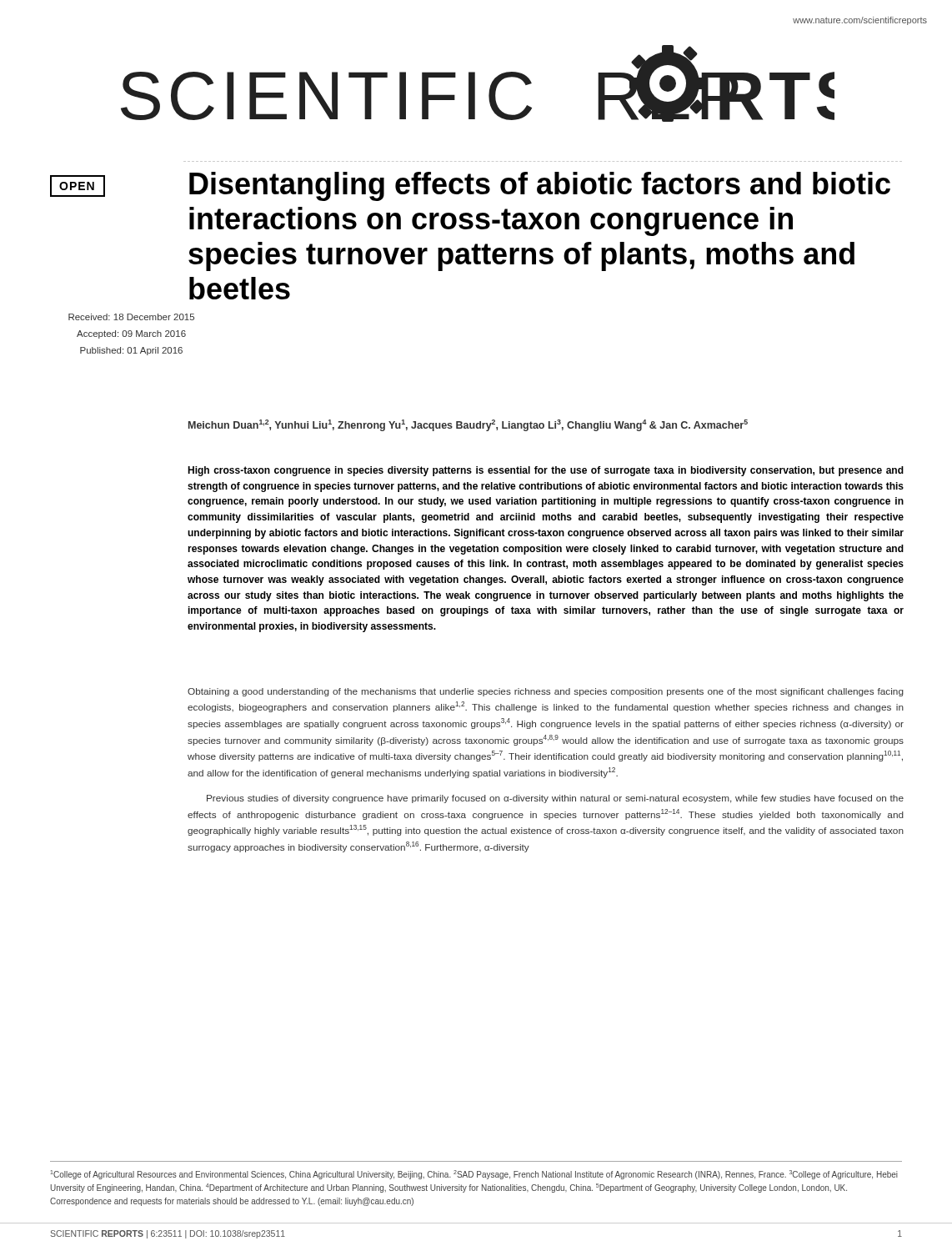The width and height of the screenshot is (952, 1251).
Task: Find the logo
Action: (x=476, y=92)
